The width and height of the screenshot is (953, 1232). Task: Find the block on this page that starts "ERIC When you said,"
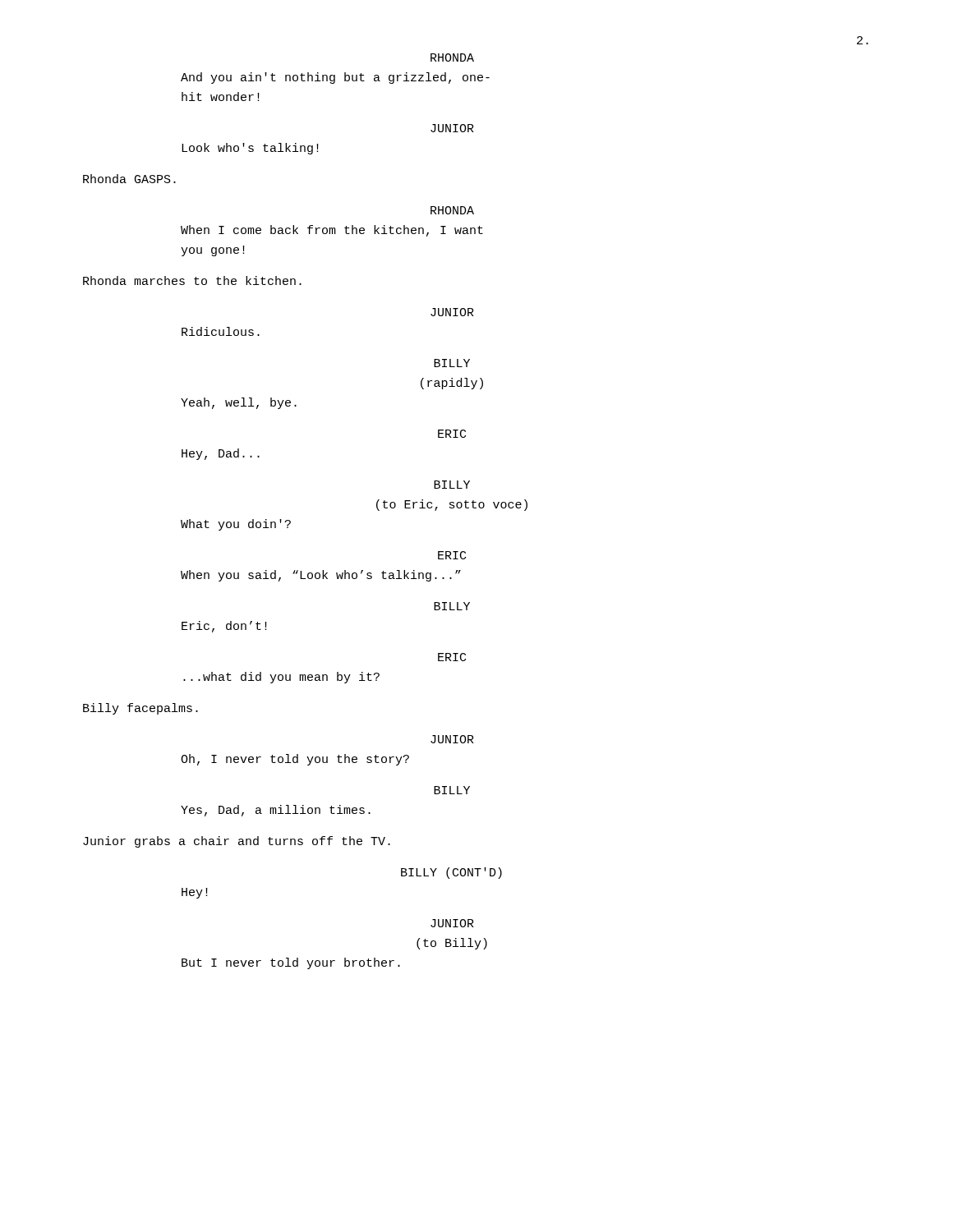(452, 567)
